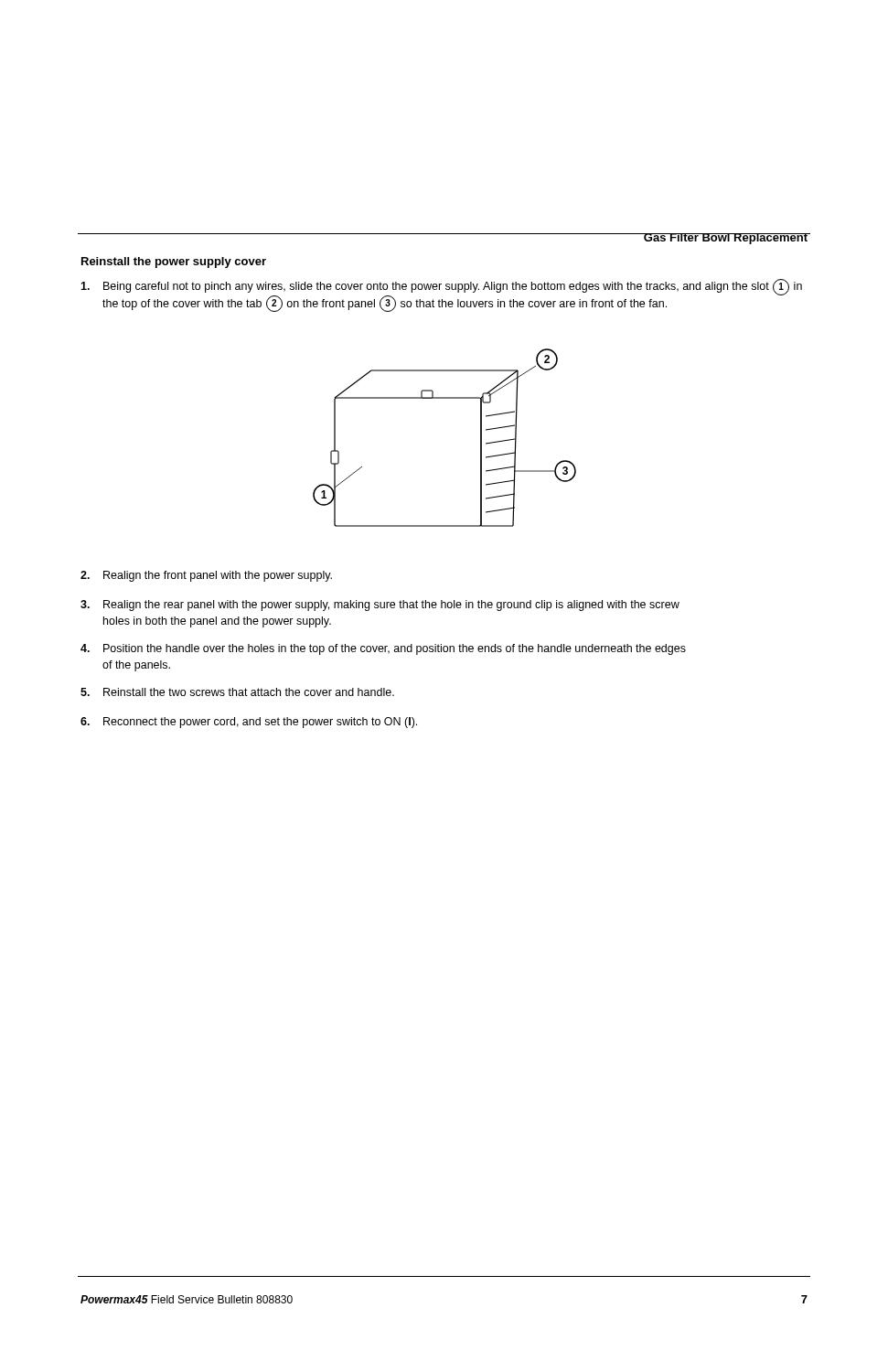Locate the block of text that opens with "4. Position the handle"
The height and width of the screenshot is (1372, 888).
pyautogui.click(x=383, y=657)
